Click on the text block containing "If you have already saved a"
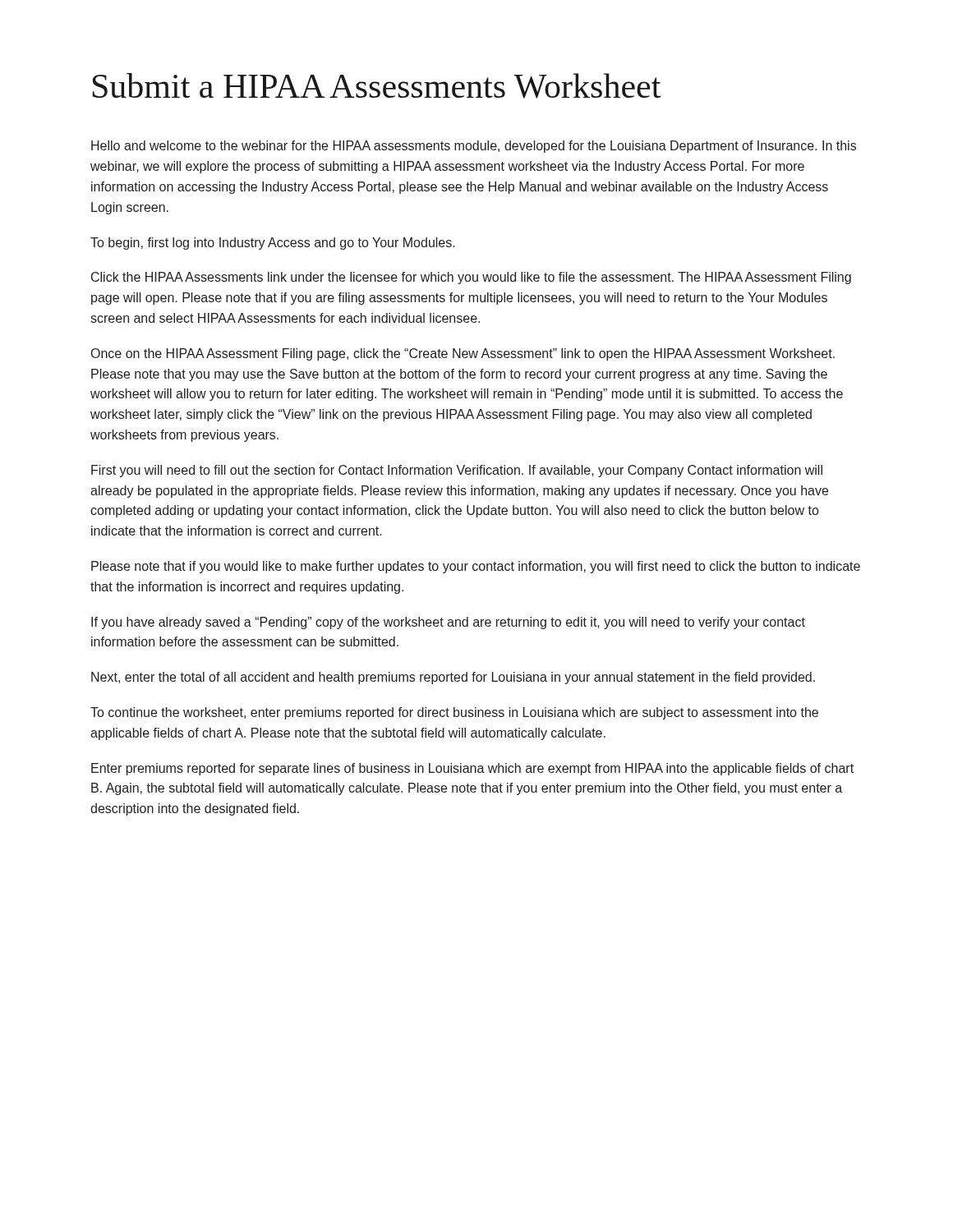The image size is (953, 1232). coord(448,632)
